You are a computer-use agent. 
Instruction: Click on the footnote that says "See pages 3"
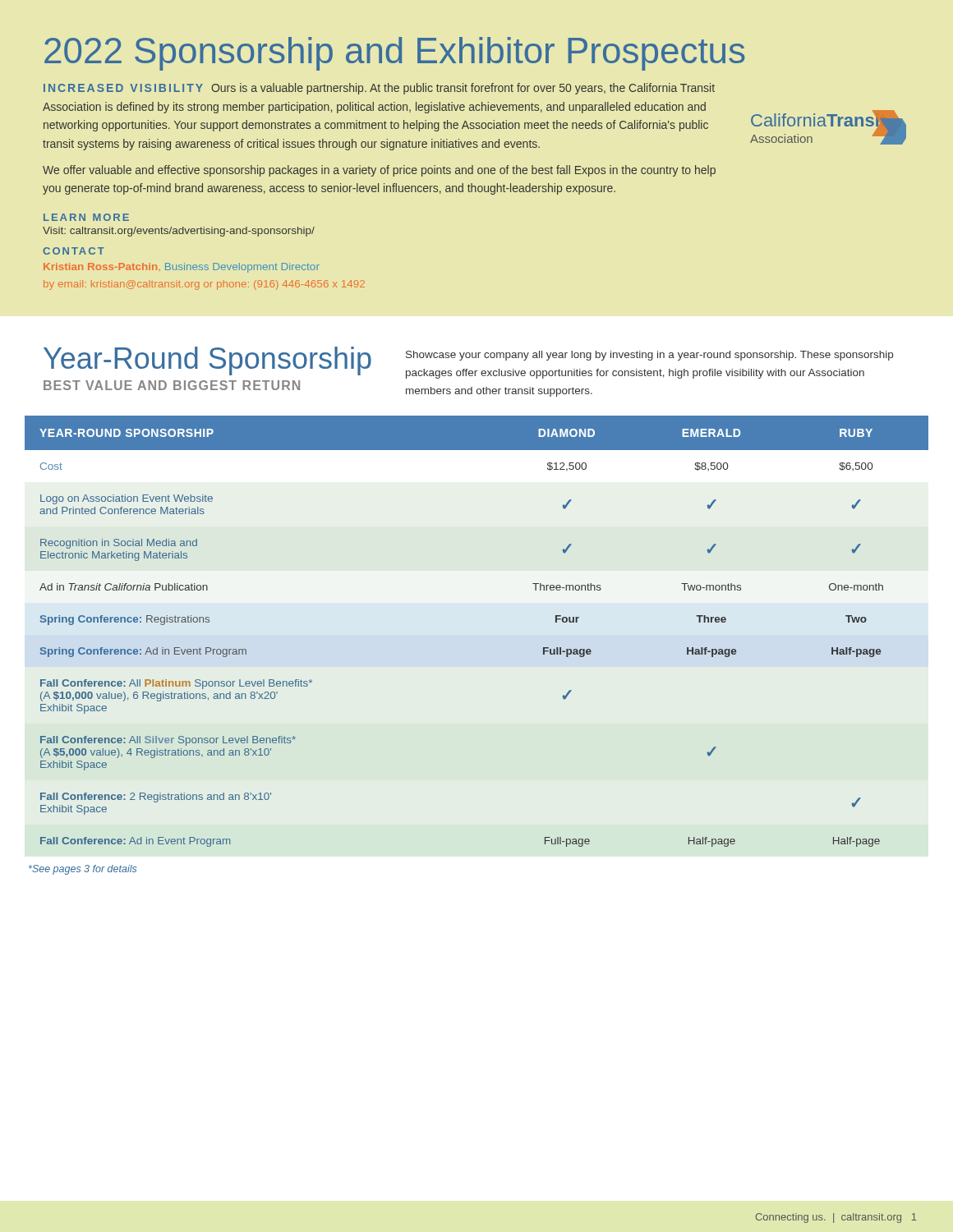pyautogui.click(x=82, y=869)
